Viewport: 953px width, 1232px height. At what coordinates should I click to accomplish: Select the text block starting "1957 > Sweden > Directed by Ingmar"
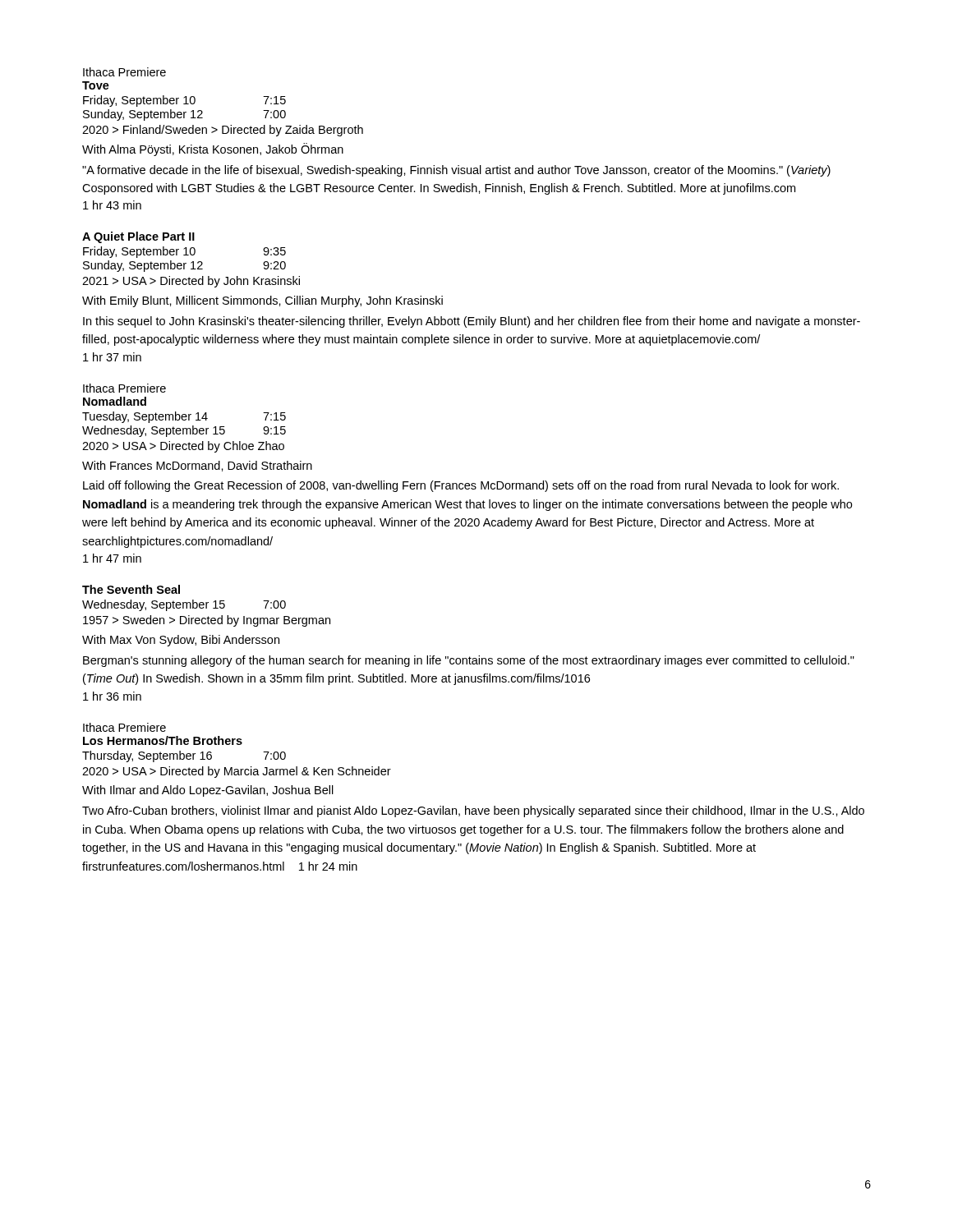(x=207, y=620)
